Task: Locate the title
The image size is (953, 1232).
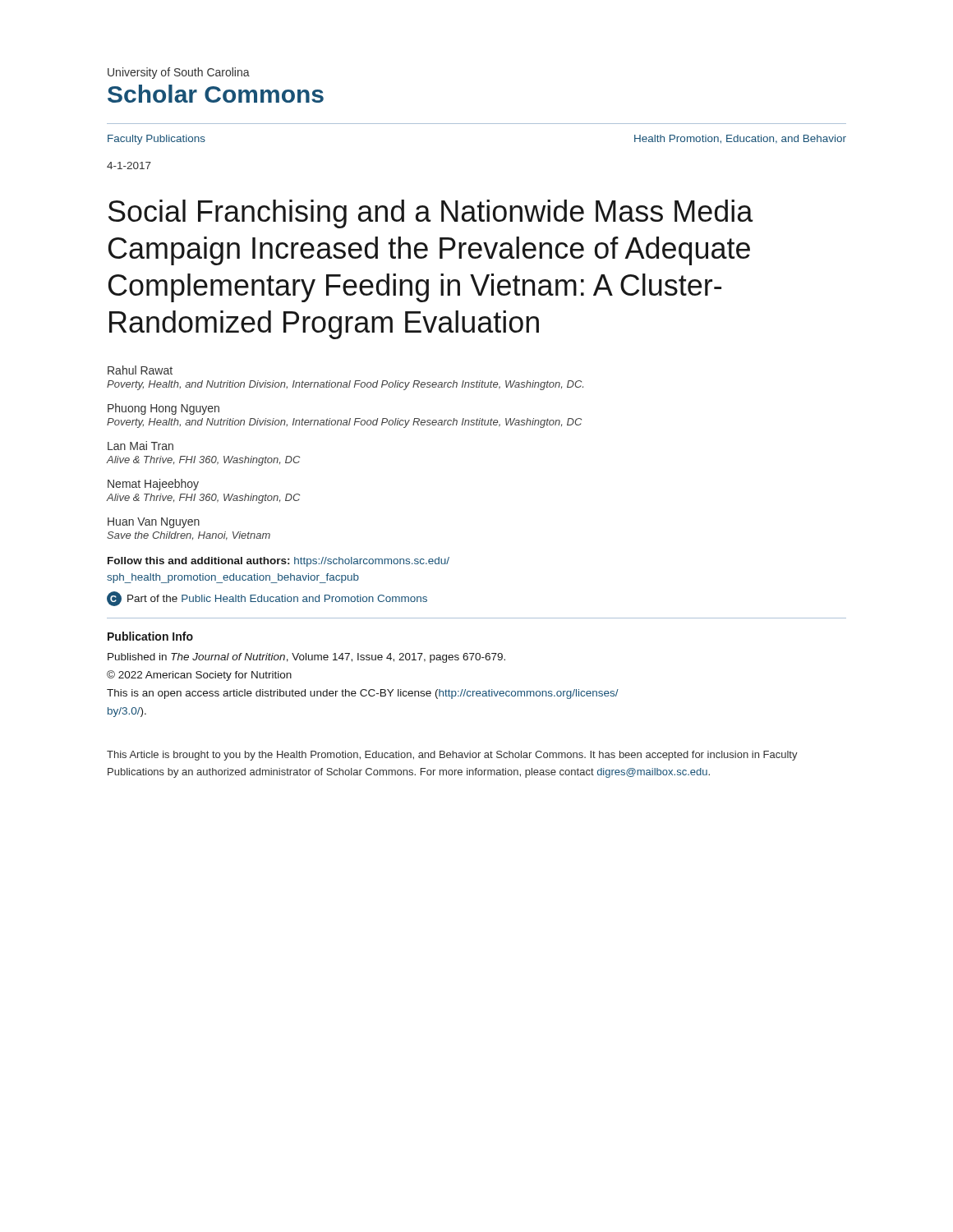Action: [x=430, y=267]
